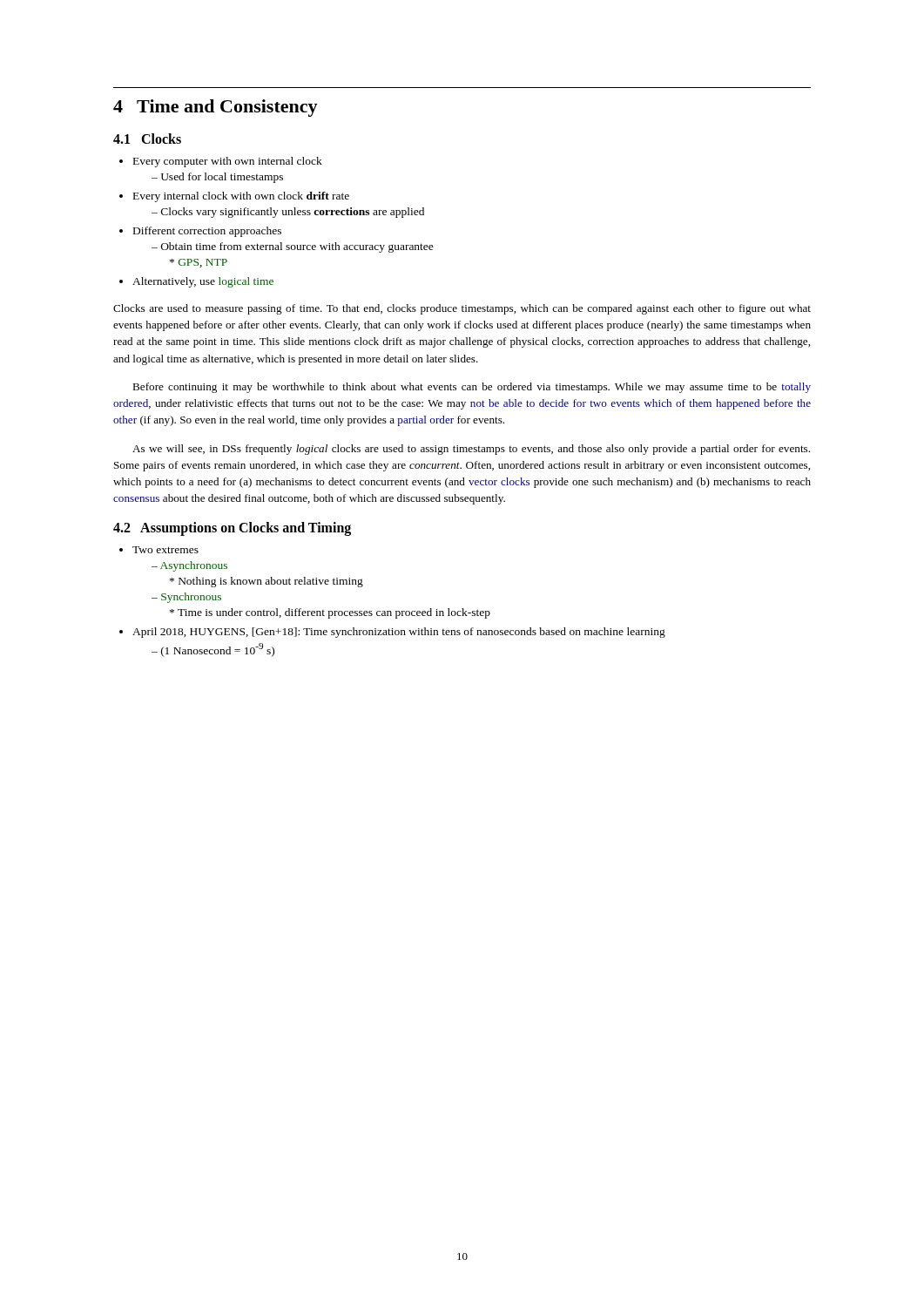The image size is (924, 1307).
Task: Find the section header with the text "4.1 Clocks"
Action: (147, 139)
